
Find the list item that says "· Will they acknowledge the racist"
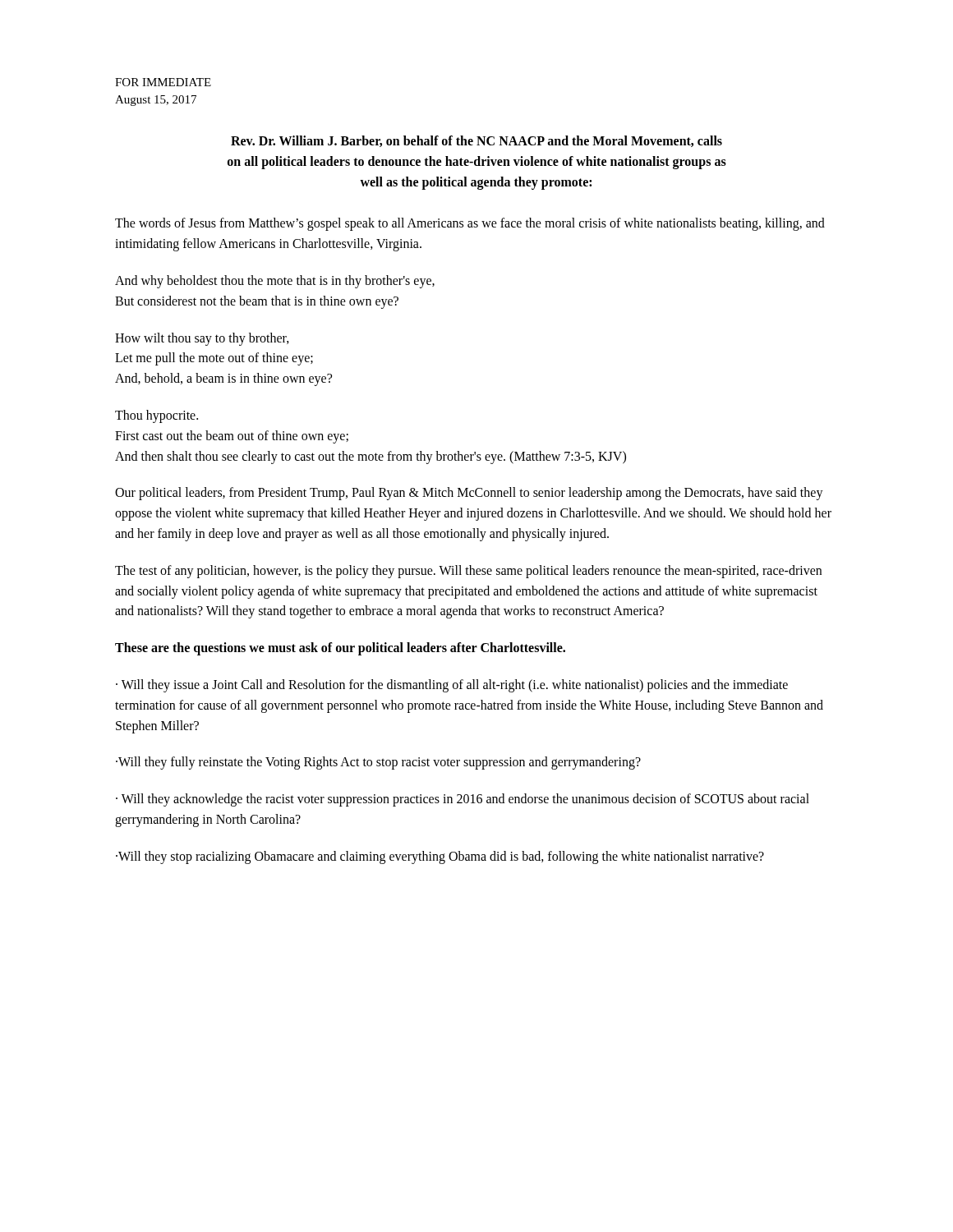point(462,809)
